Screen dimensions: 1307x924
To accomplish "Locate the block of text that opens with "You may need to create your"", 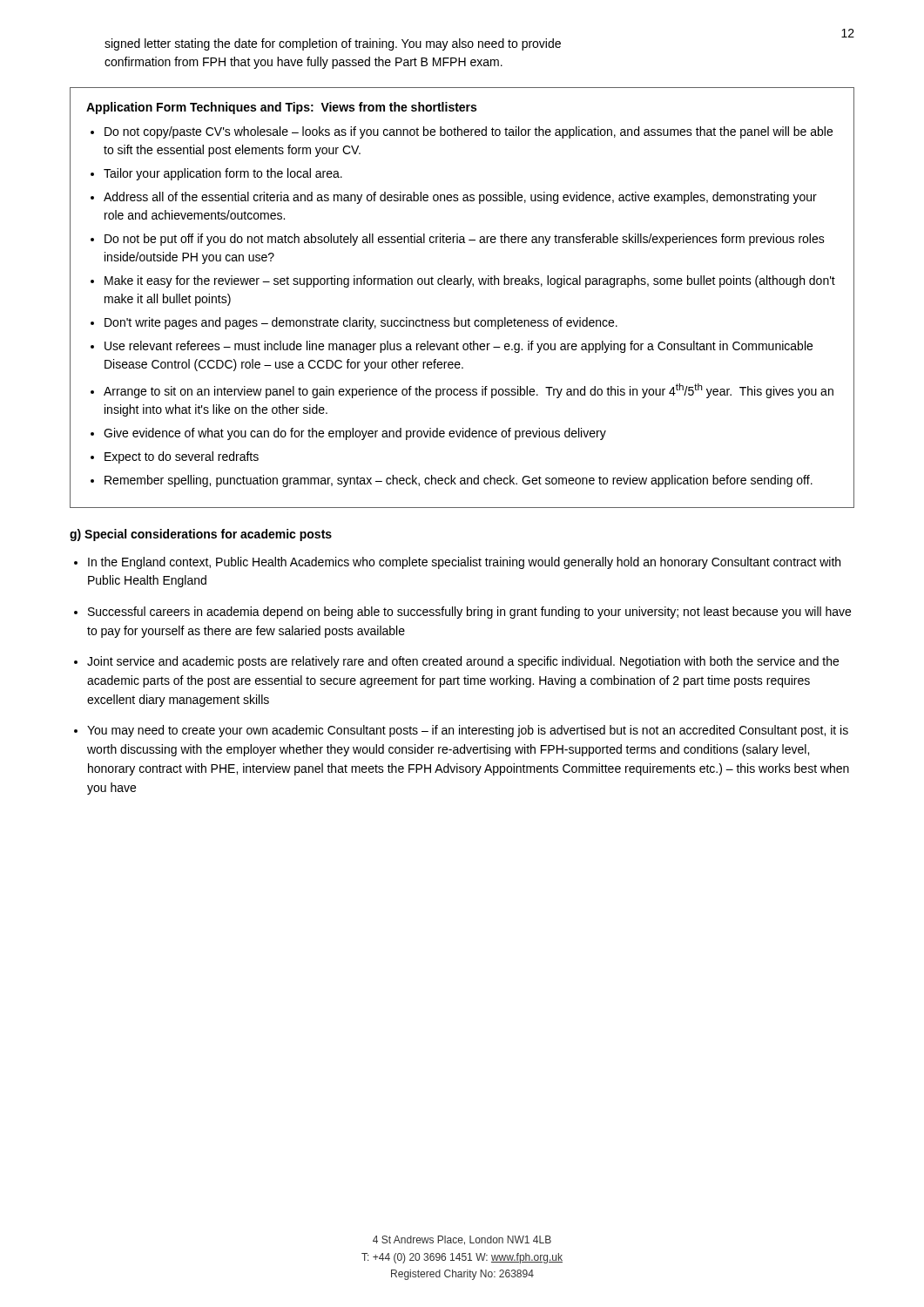I will click(x=468, y=759).
